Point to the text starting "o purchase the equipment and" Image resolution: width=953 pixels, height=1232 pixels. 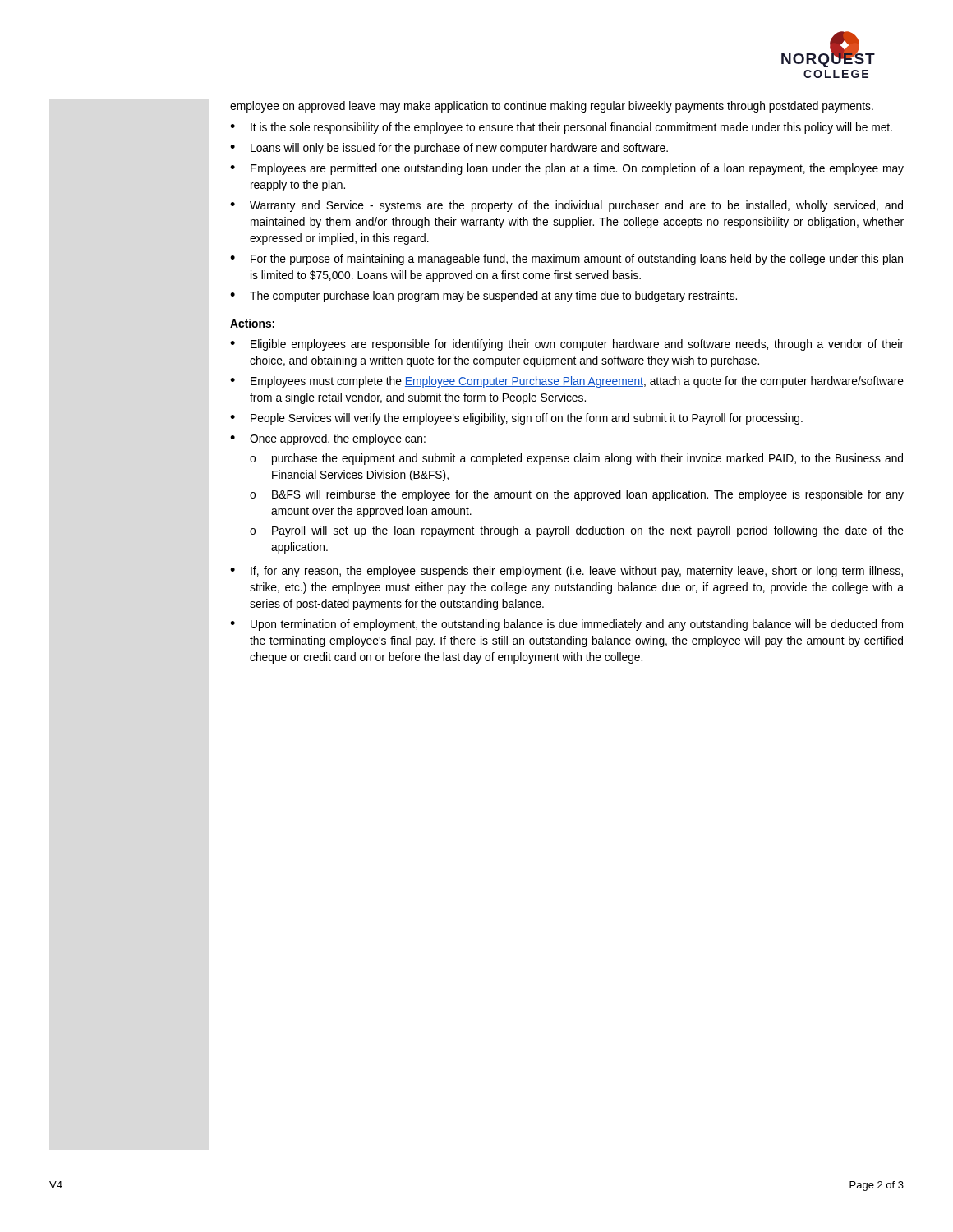pyautogui.click(x=577, y=467)
